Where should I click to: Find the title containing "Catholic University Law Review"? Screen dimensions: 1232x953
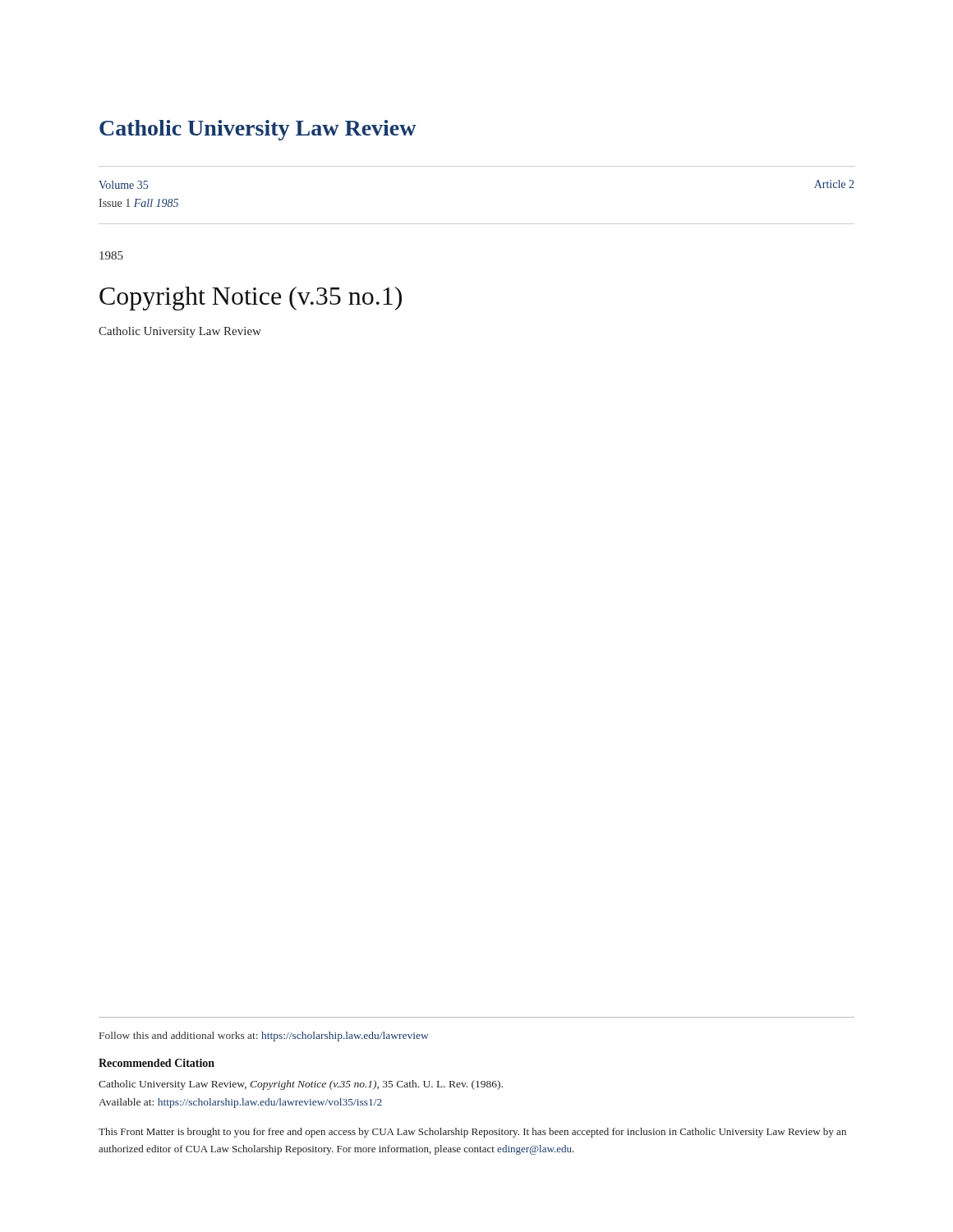coord(258,130)
